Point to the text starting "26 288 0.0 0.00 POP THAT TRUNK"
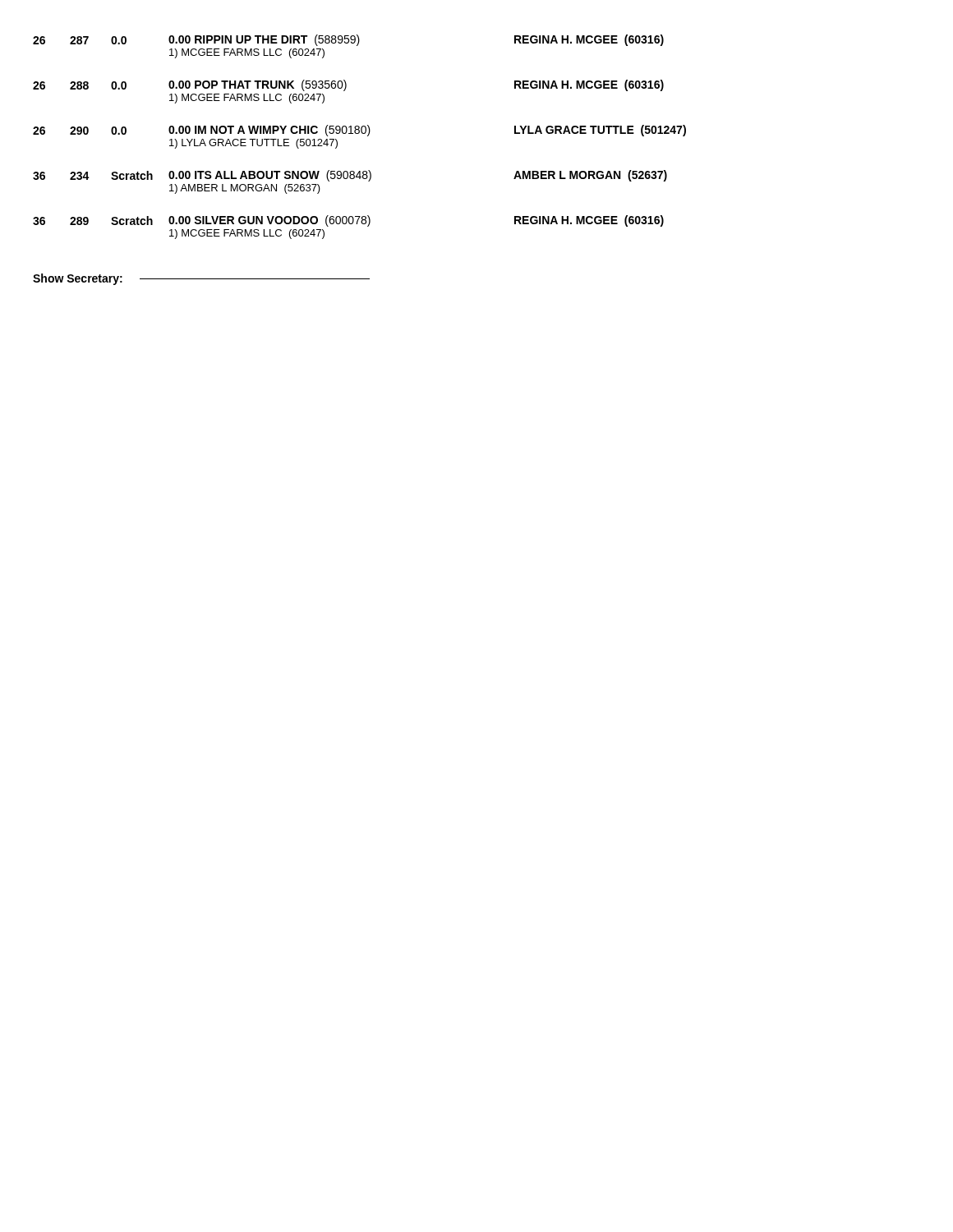 click(x=348, y=85)
